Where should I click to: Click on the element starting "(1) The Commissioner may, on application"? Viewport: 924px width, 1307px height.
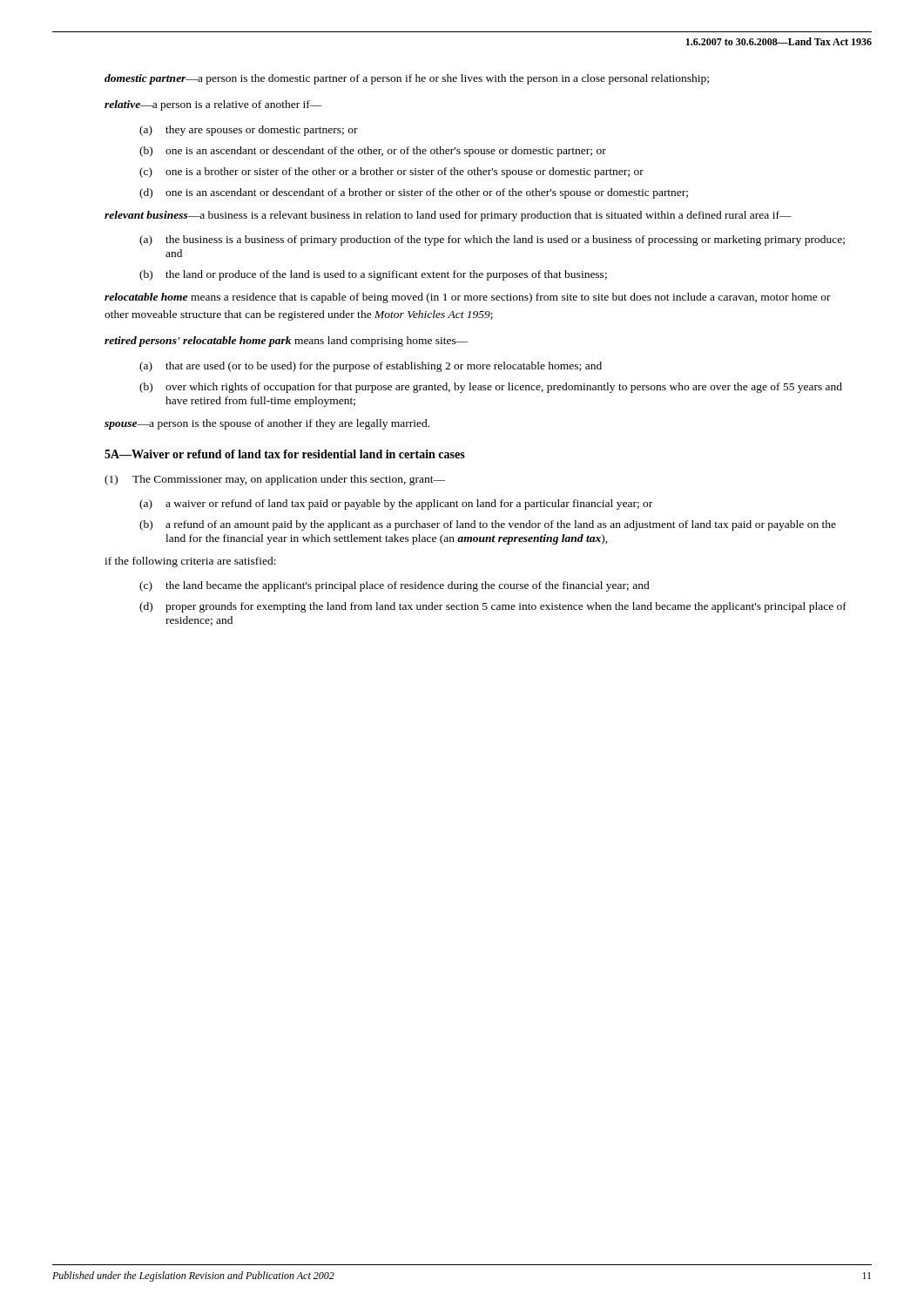(275, 479)
